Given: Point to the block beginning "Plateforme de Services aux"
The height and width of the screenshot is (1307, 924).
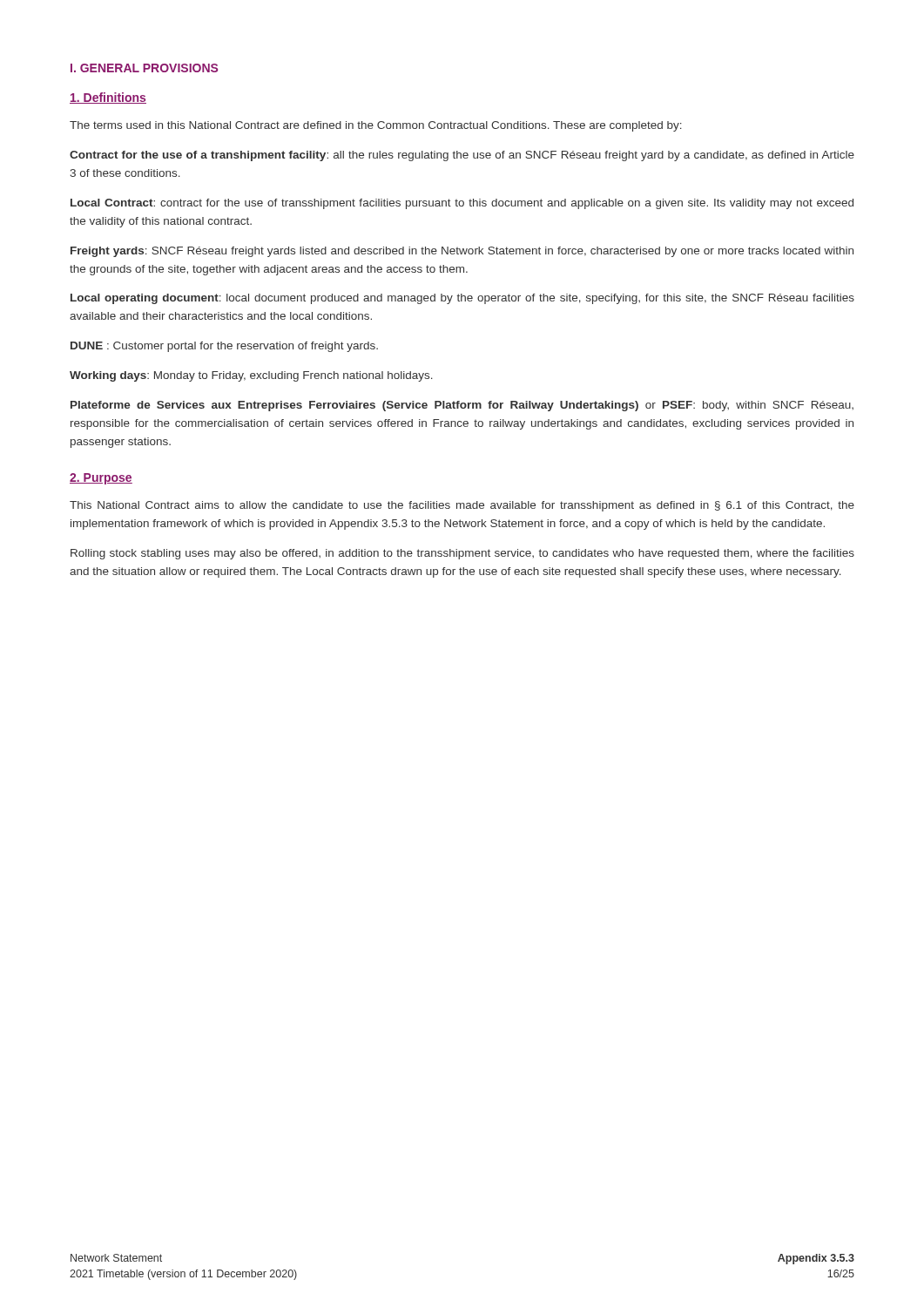Looking at the screenshot, I should [462, 423].
